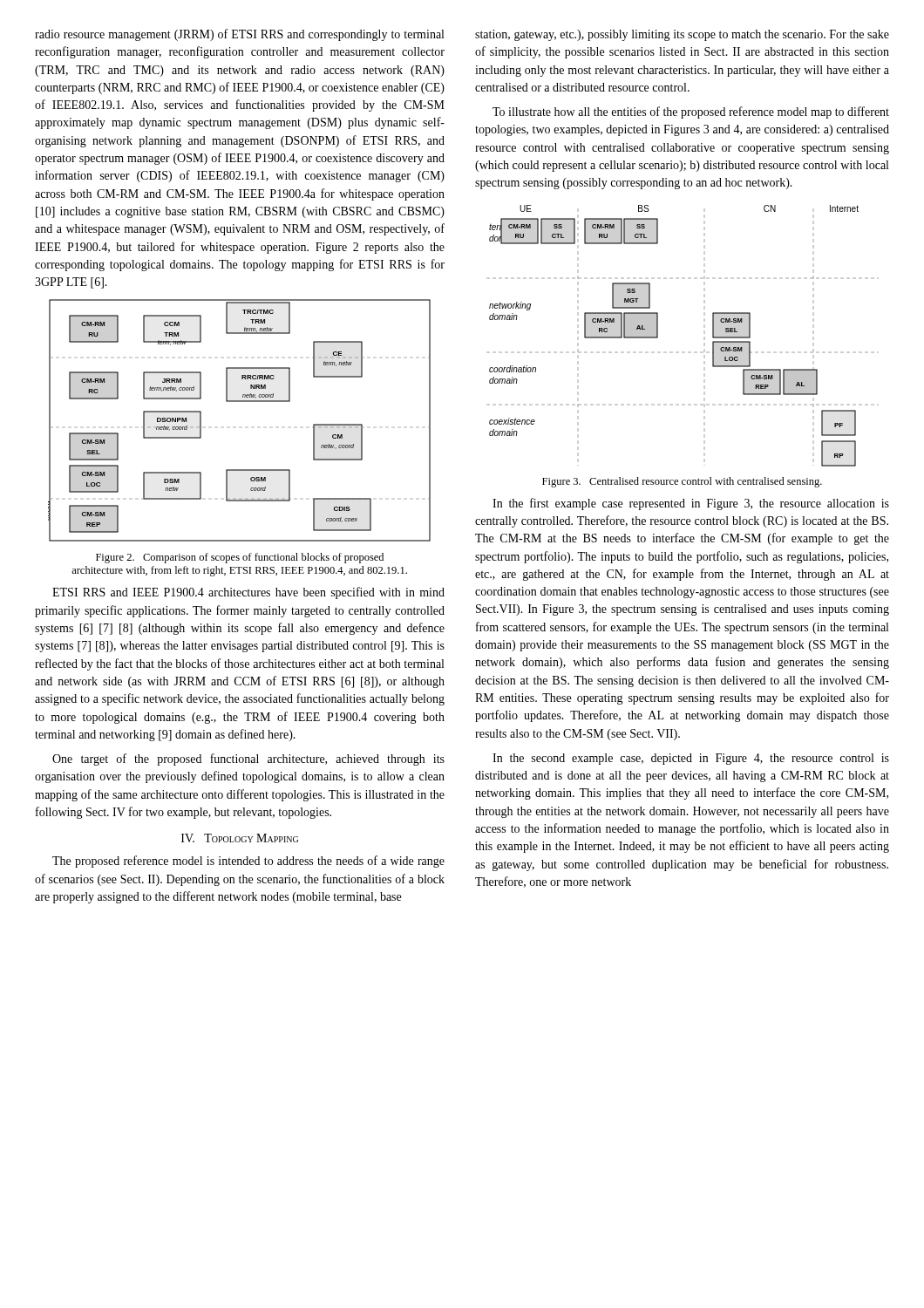Select the section header with the text "IV. Topology Mapping"
924x1308 pixels.
[x=240, y=839]
